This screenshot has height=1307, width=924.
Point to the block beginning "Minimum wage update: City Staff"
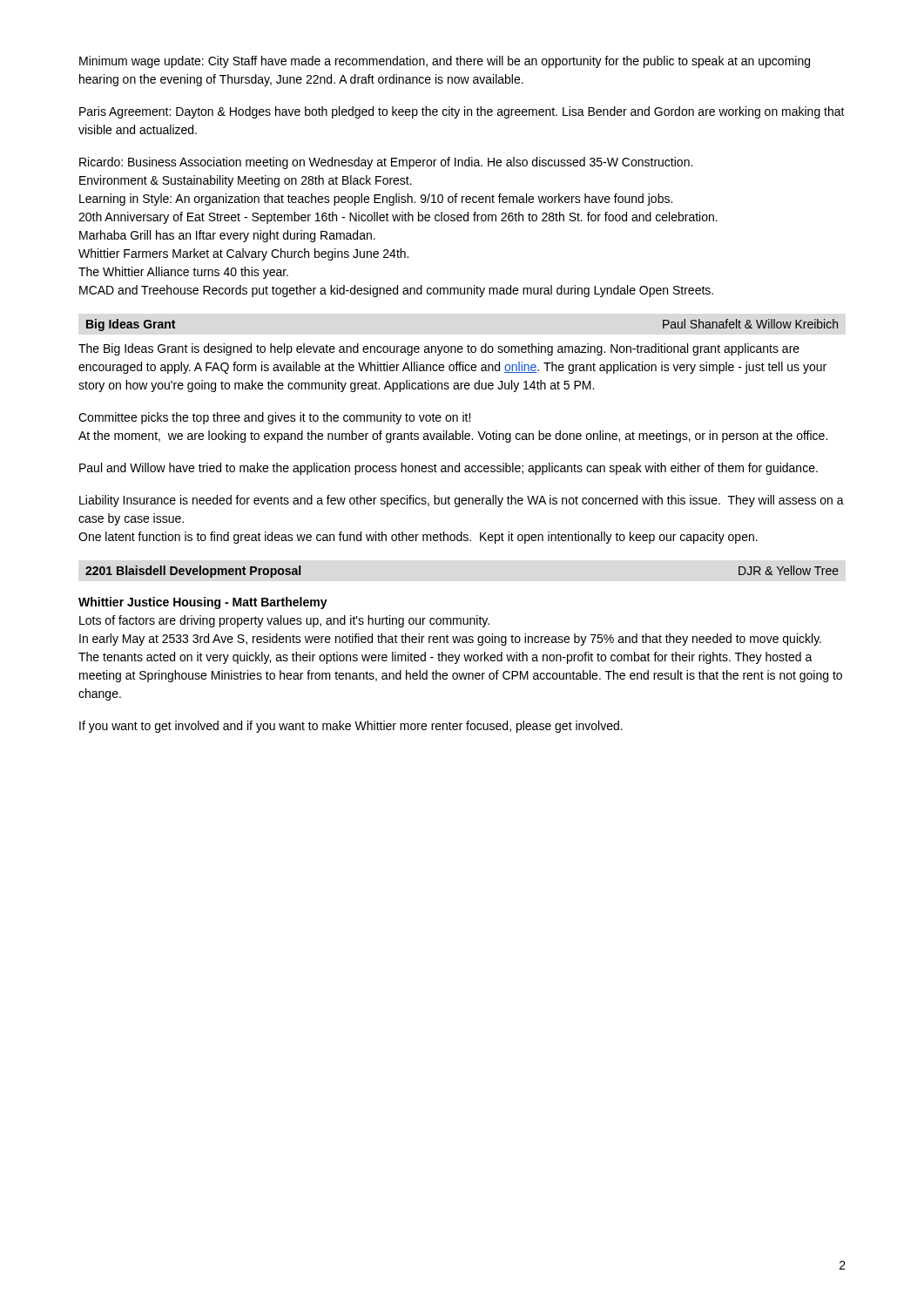pos(445,70)
